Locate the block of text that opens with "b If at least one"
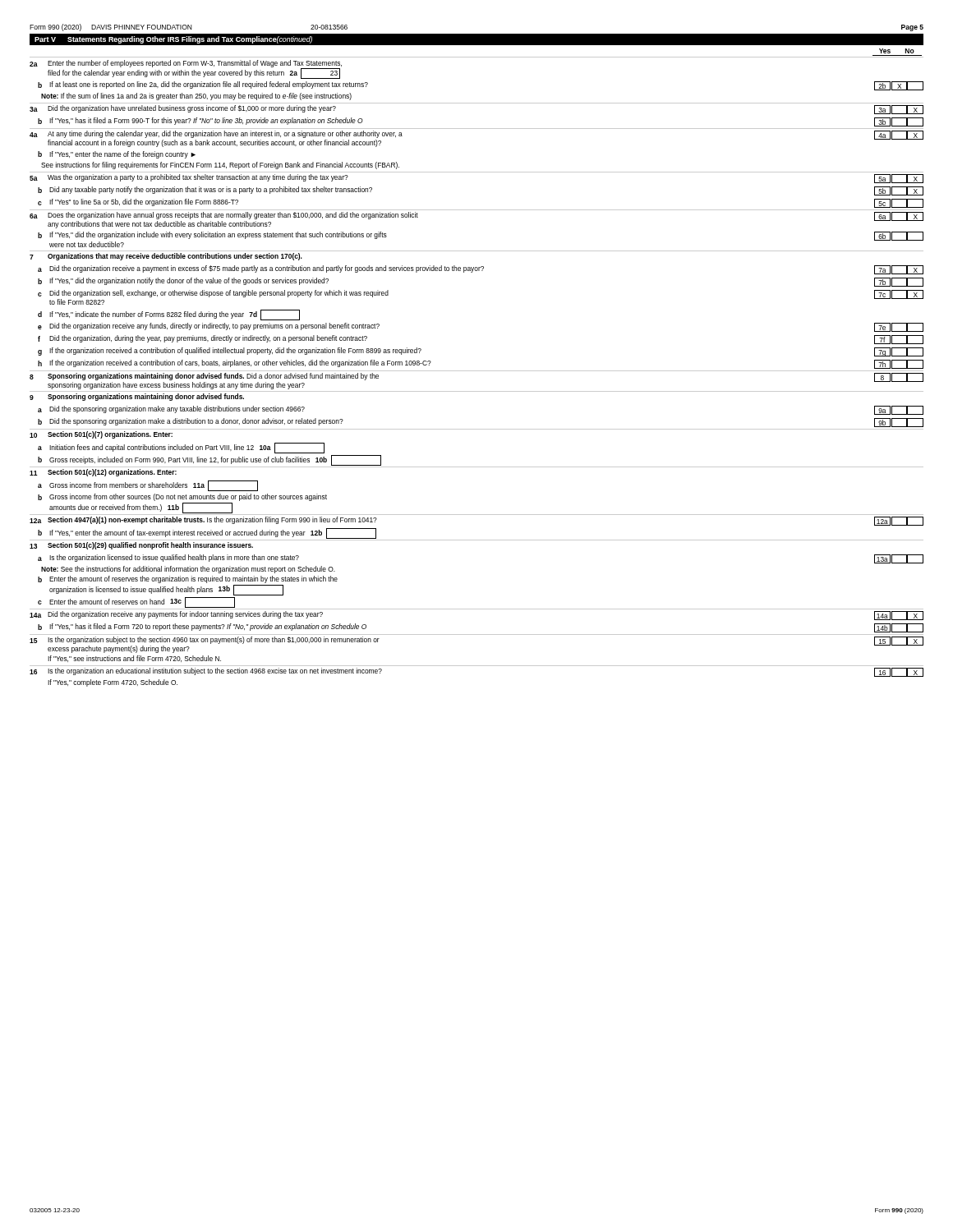The image size is (953, 1232). click(203, 86)
